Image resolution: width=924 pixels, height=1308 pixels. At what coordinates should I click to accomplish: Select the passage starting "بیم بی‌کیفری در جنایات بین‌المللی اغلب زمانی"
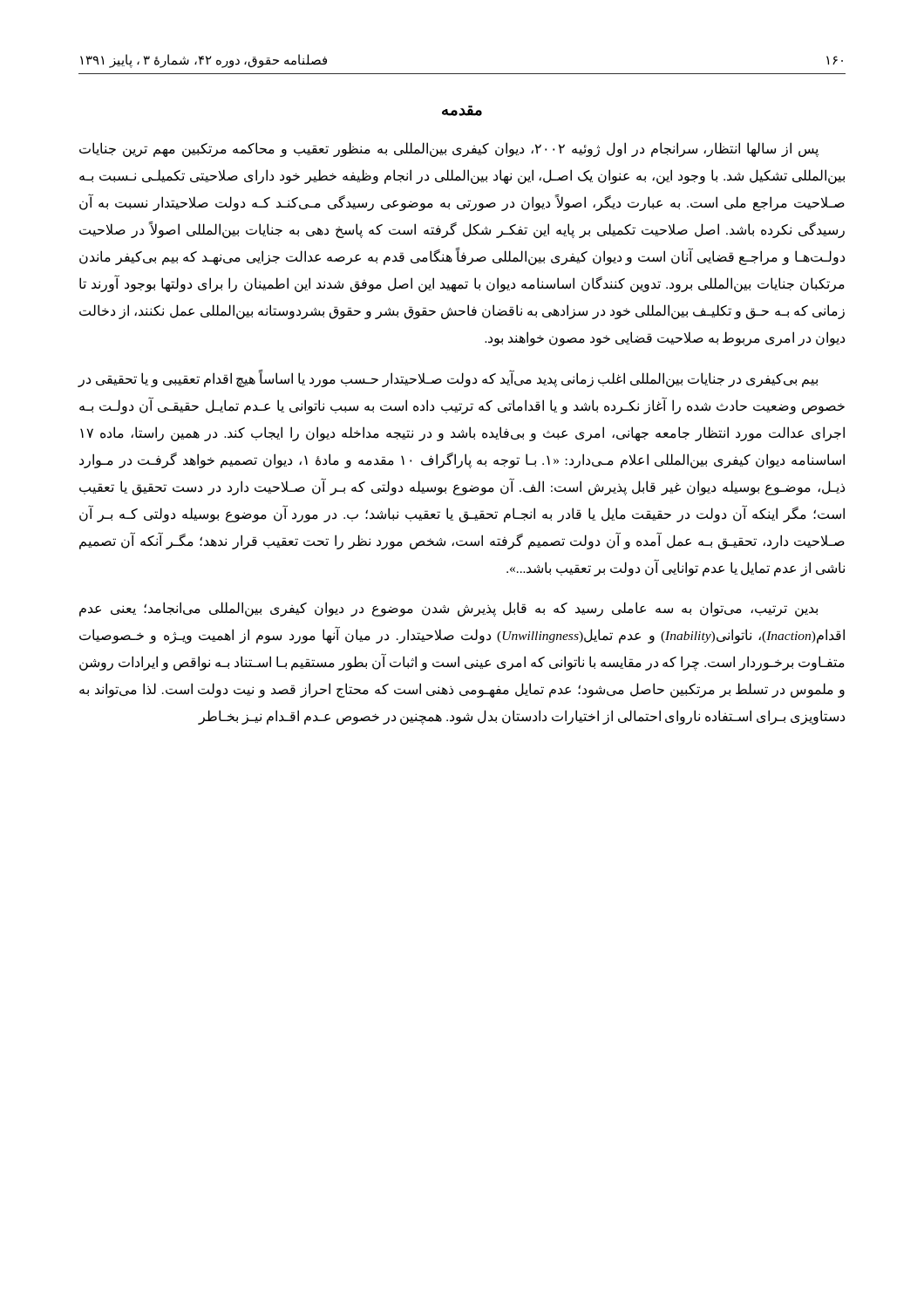(462, 473)
